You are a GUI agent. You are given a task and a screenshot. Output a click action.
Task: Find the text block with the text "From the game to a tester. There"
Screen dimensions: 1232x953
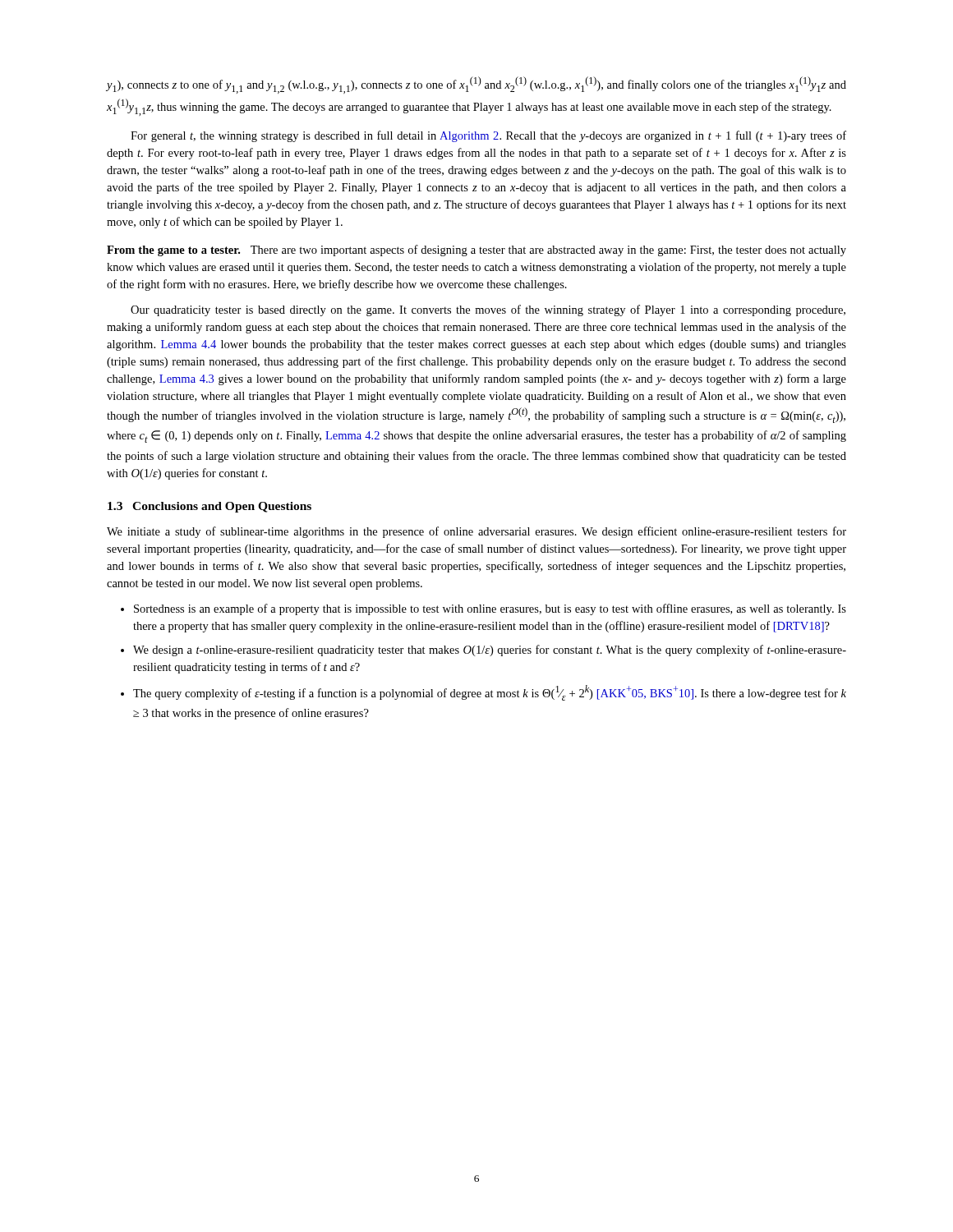pyautogui.click(x=476, y=267)
